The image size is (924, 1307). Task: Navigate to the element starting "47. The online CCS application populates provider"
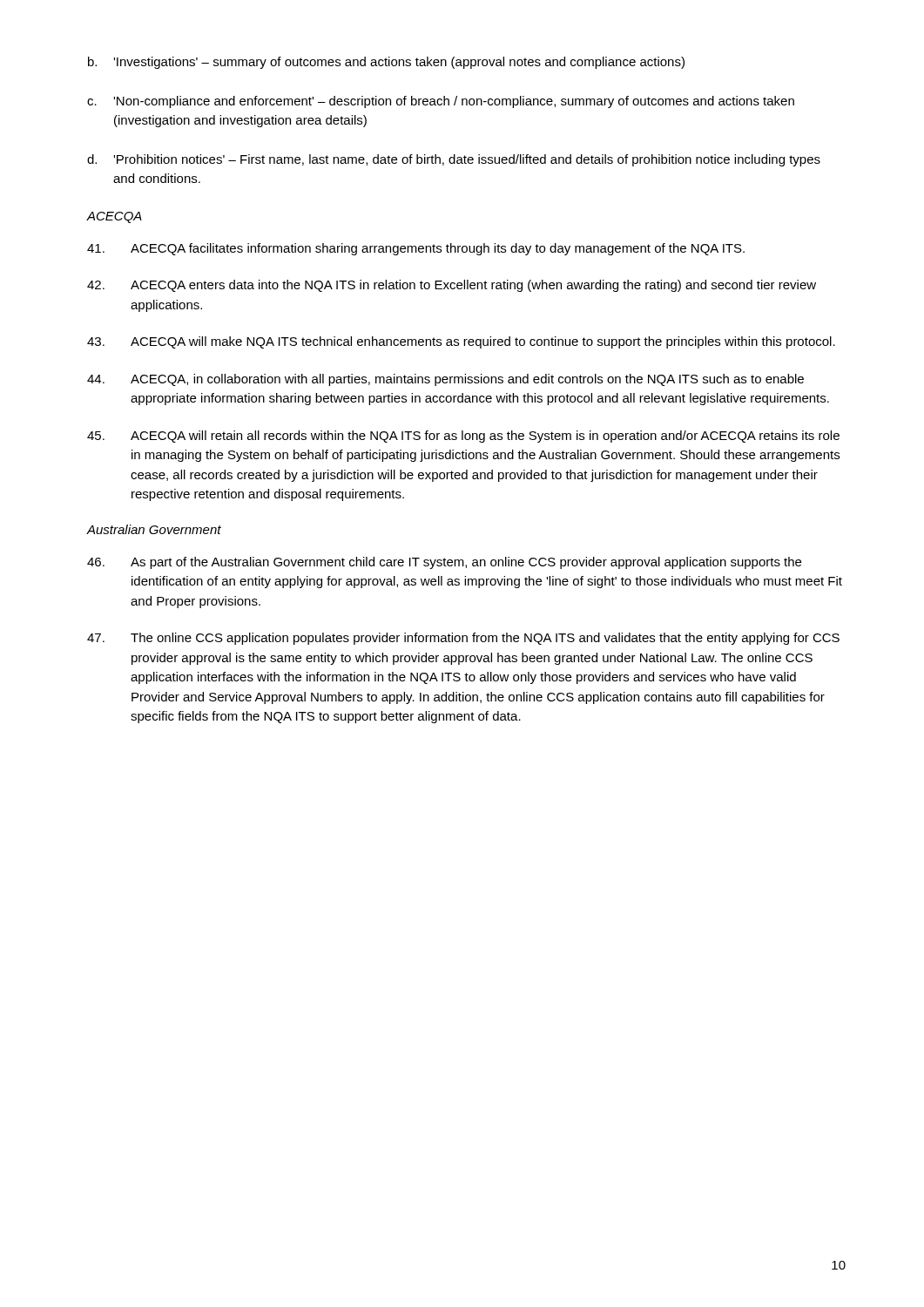[466, 677]
